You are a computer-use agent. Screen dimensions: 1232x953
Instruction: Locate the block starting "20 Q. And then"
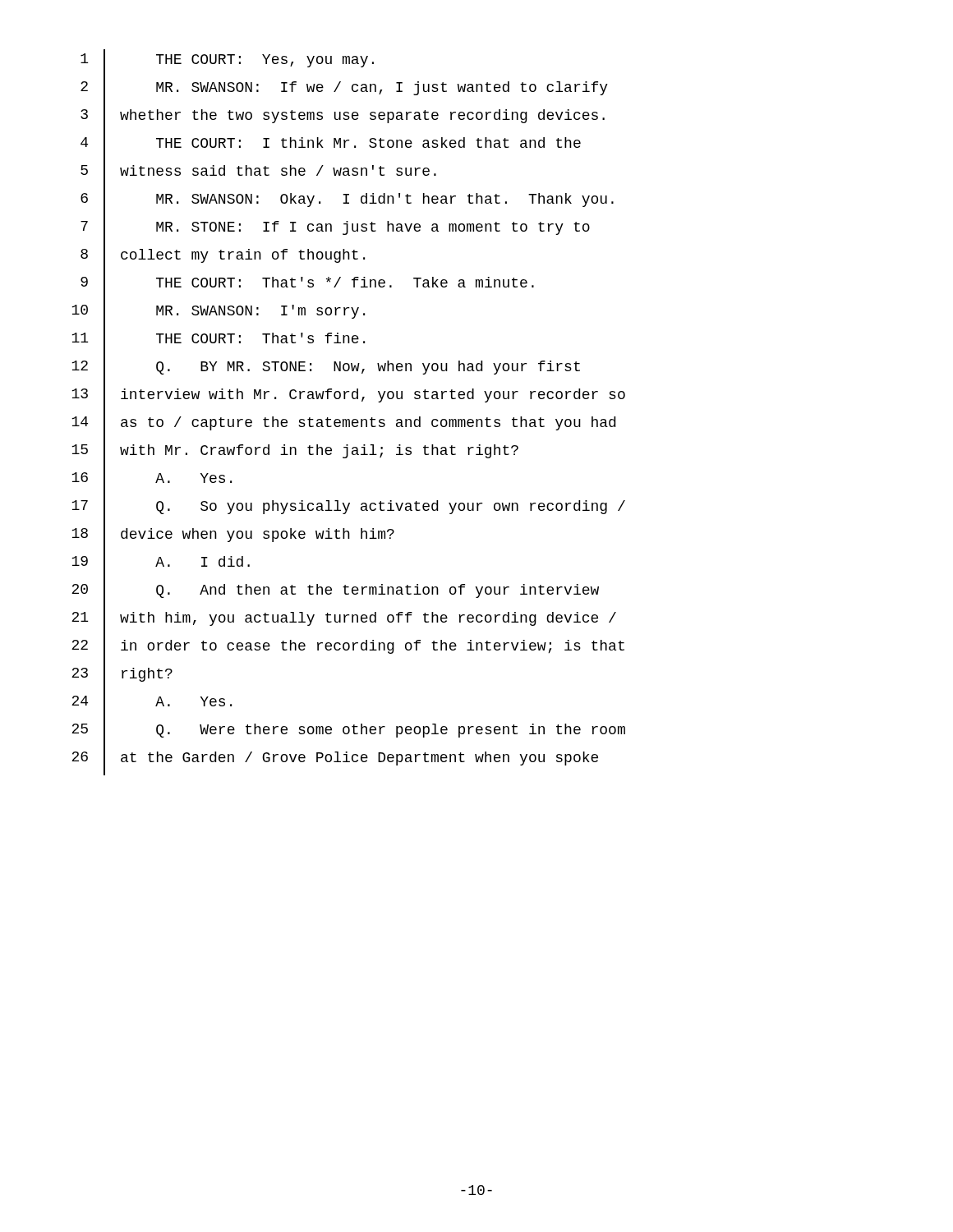[x=468, y=594]
